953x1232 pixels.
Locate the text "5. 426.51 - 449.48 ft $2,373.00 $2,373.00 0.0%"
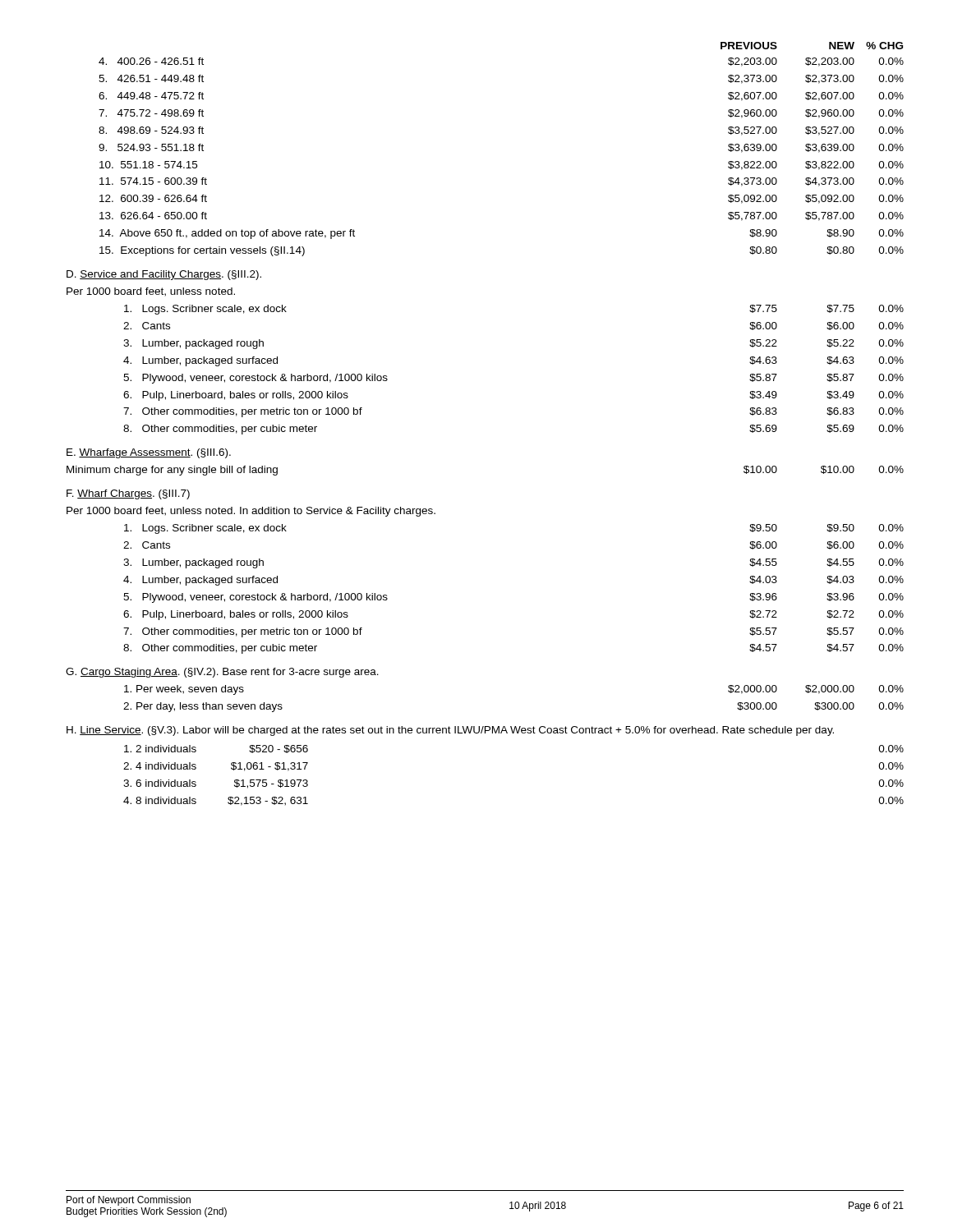click(x=170, y=80)
